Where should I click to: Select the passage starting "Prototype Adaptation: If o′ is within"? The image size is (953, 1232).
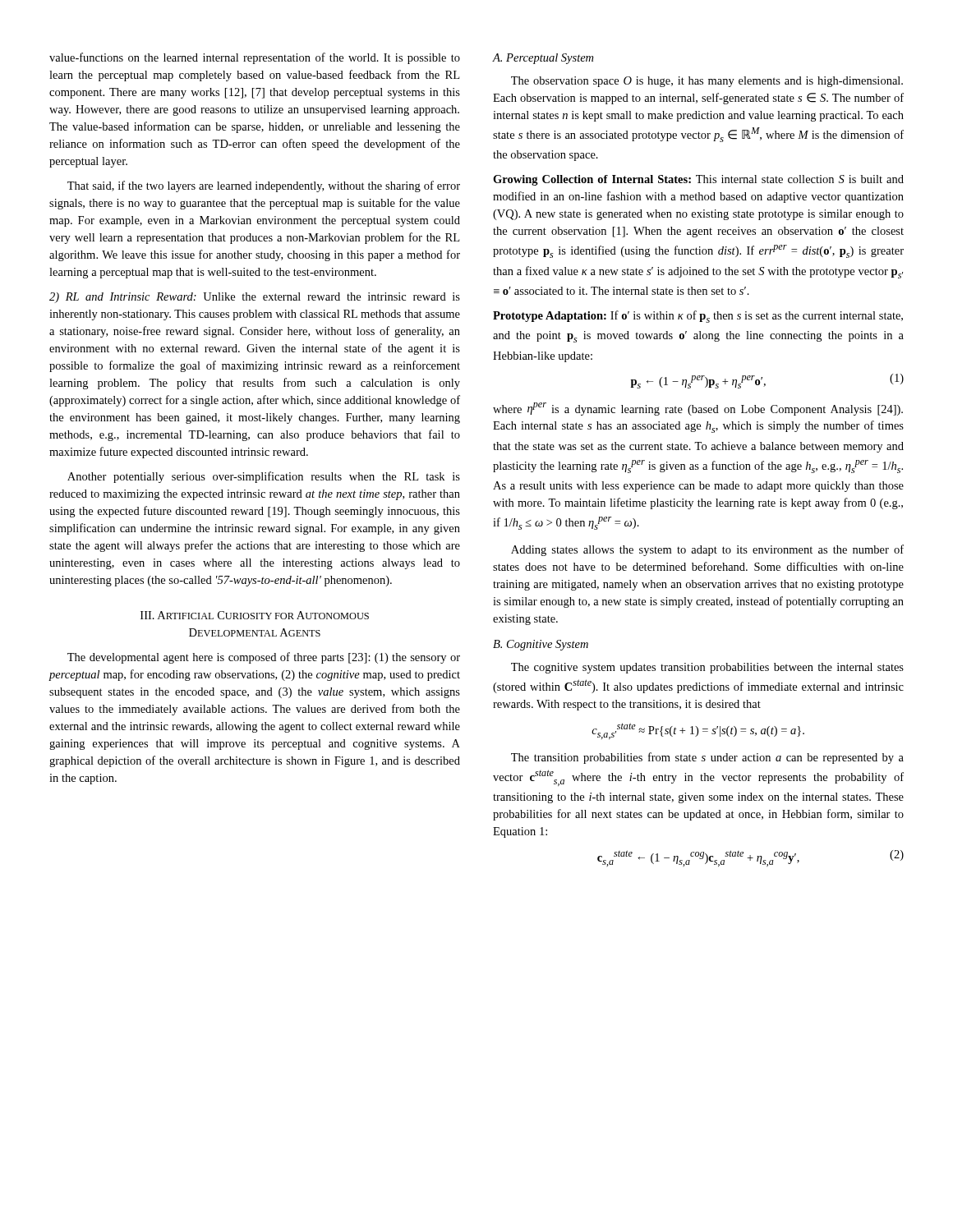[698, 336]
